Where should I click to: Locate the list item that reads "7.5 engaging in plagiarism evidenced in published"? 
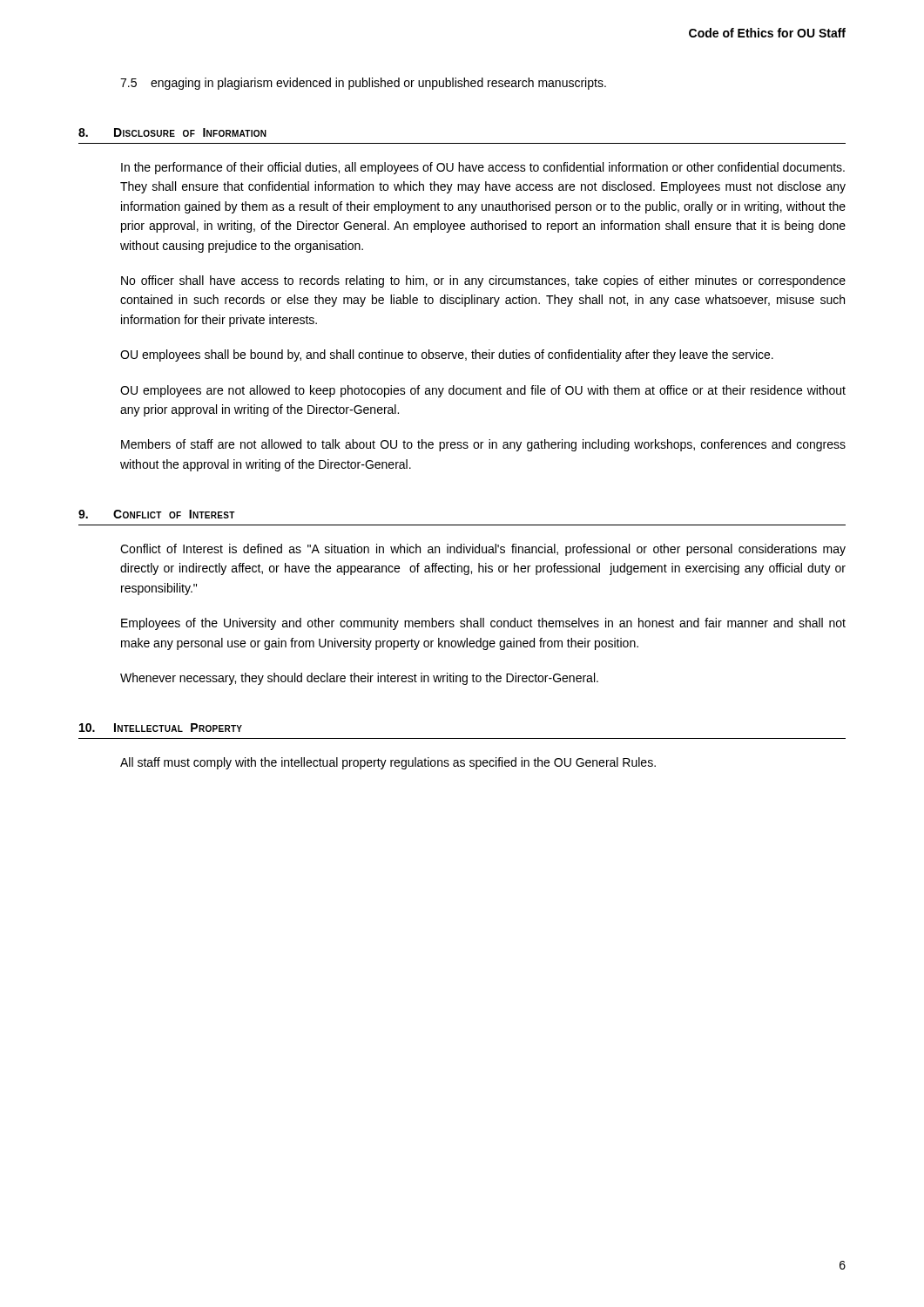coord(364,83)
